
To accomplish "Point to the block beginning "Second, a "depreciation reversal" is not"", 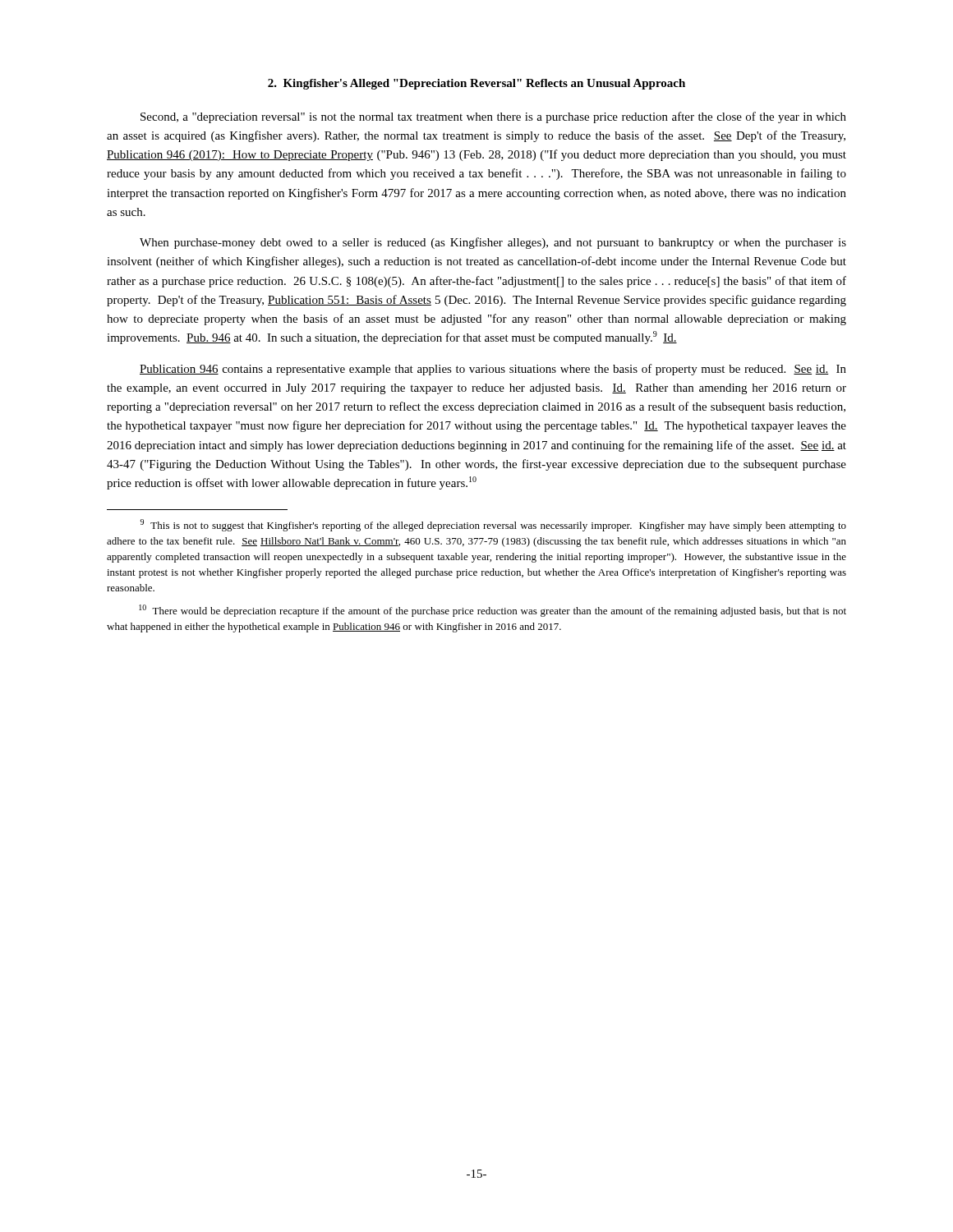I will (476, 164).
